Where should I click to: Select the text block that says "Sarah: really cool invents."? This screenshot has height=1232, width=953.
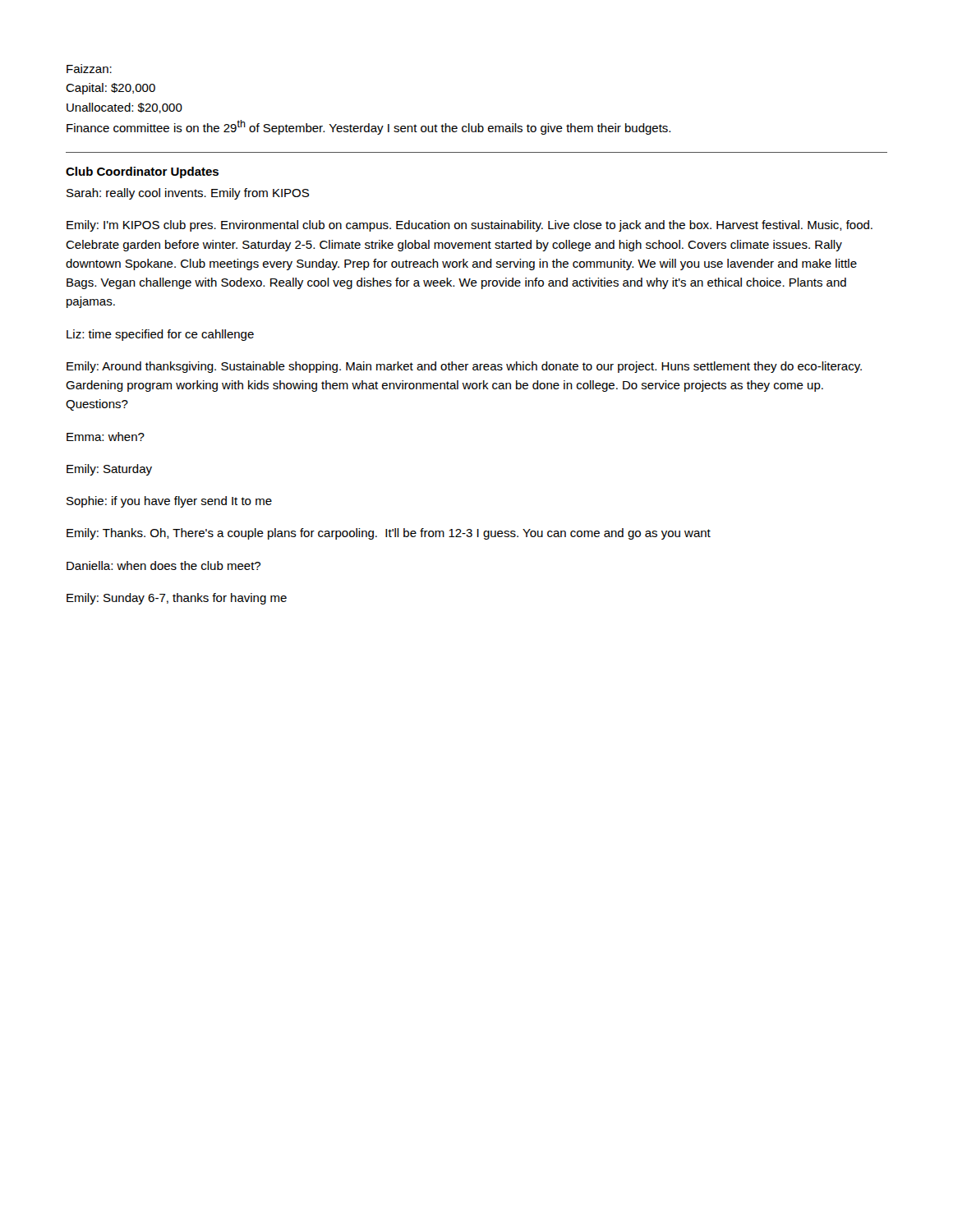pyautogui.click(x=188, y=193)
